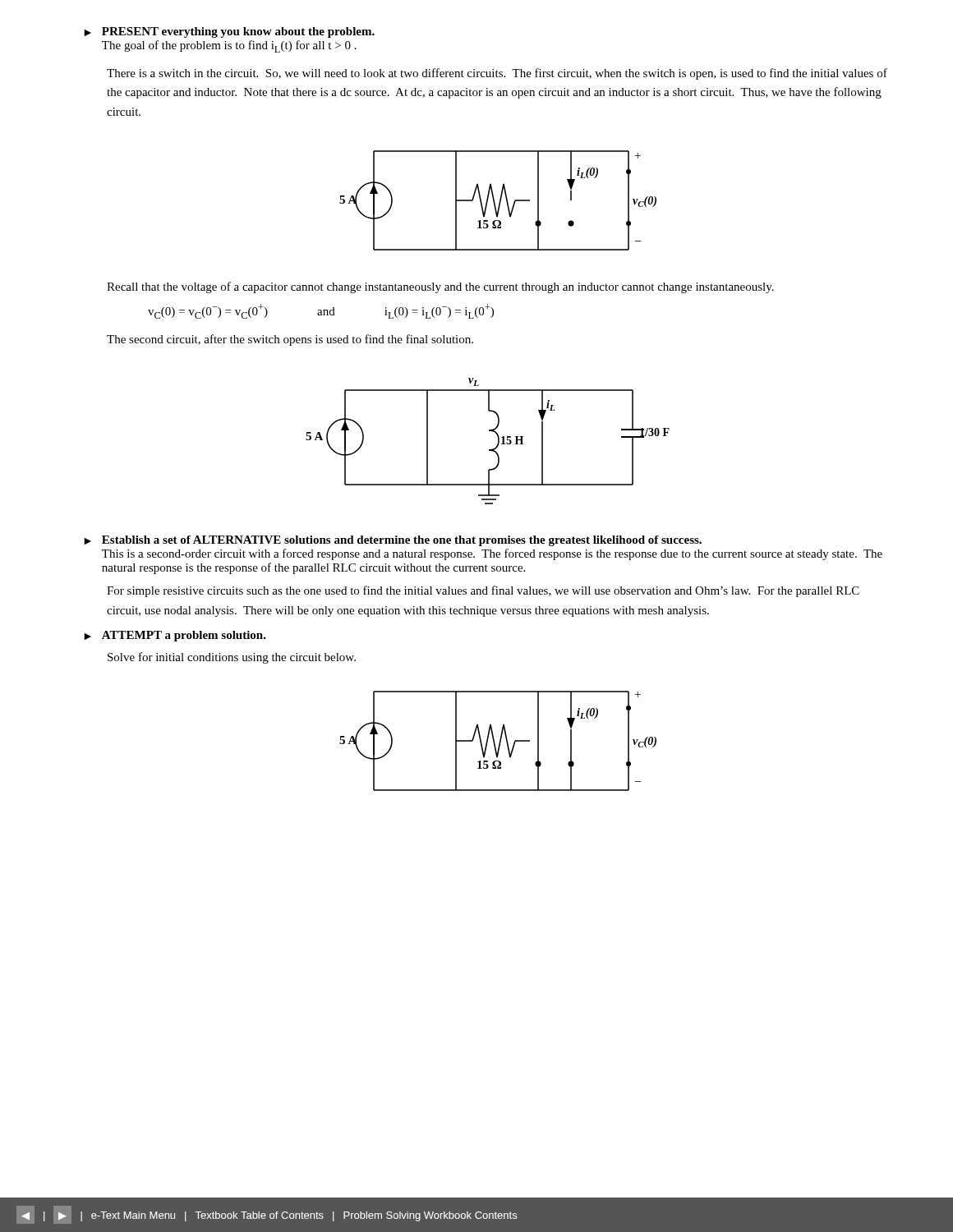Locate the text block with the text "Solve for initial conditions"
This screenshot has width=953, height=1232.
click(232, 657)
